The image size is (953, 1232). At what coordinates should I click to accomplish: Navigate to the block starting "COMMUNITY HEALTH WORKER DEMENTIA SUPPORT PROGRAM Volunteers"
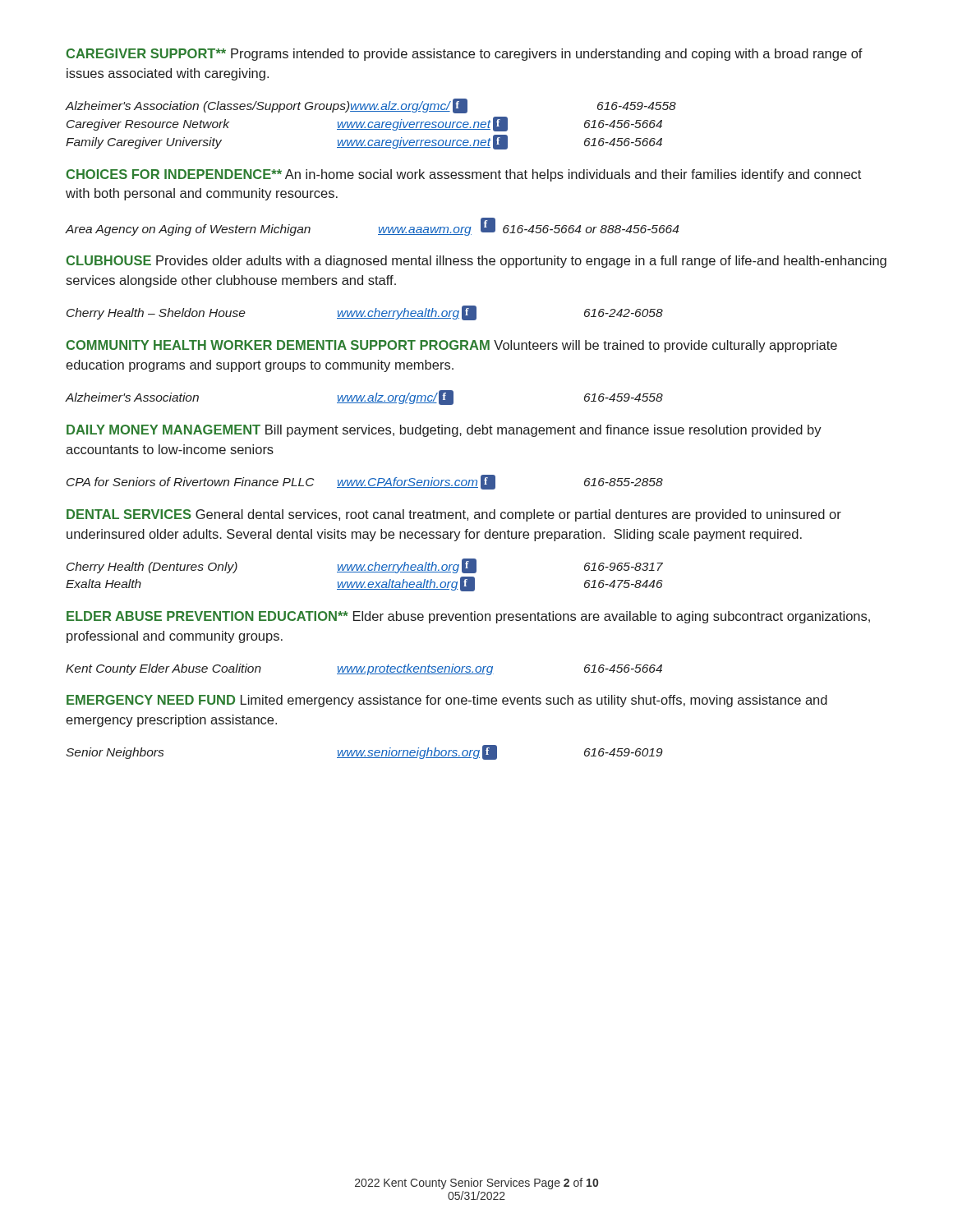pos(476,356)
